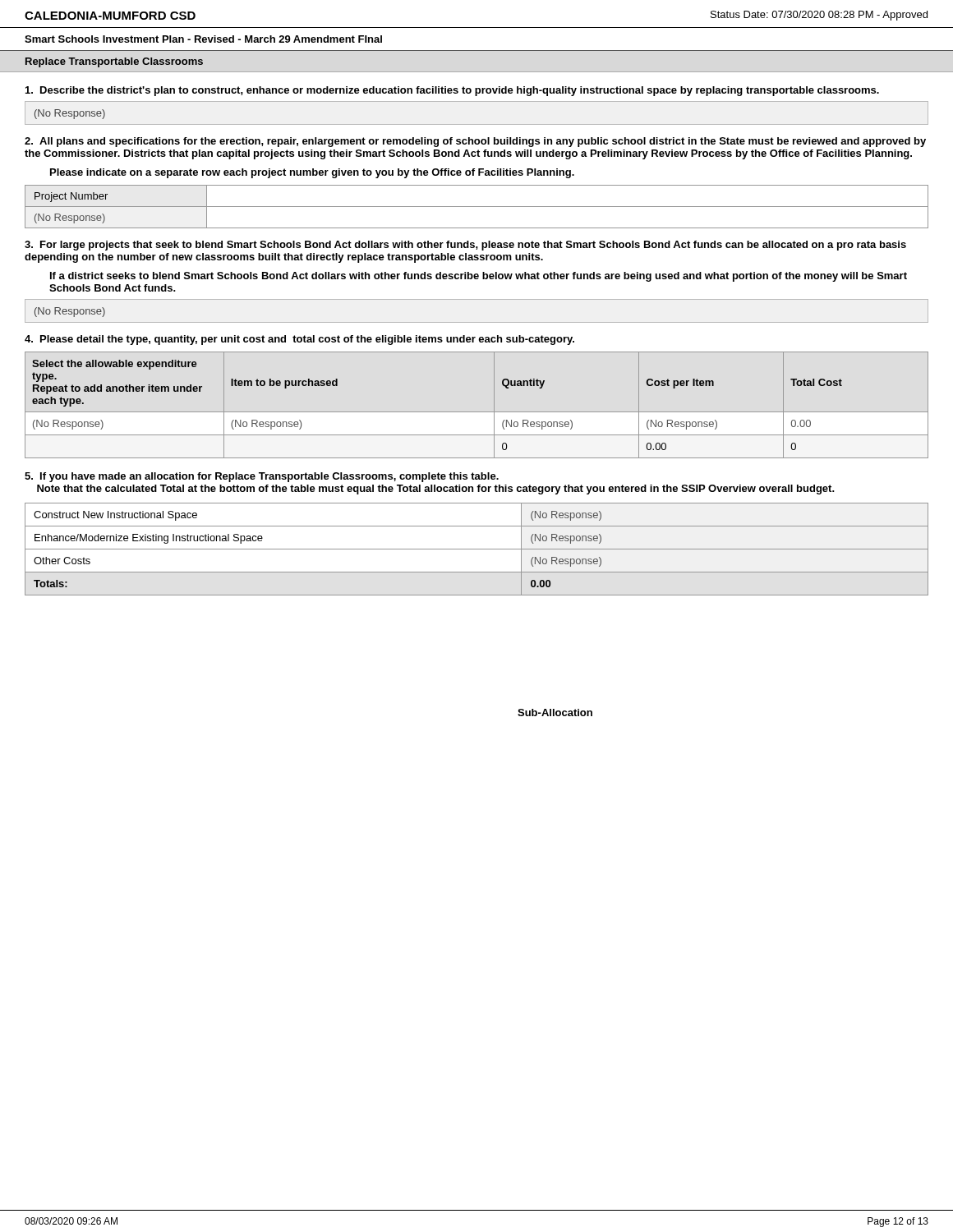Locate the block of text that opens with "If a district"
953x1232 pixels.
click(x=478, y=282)
